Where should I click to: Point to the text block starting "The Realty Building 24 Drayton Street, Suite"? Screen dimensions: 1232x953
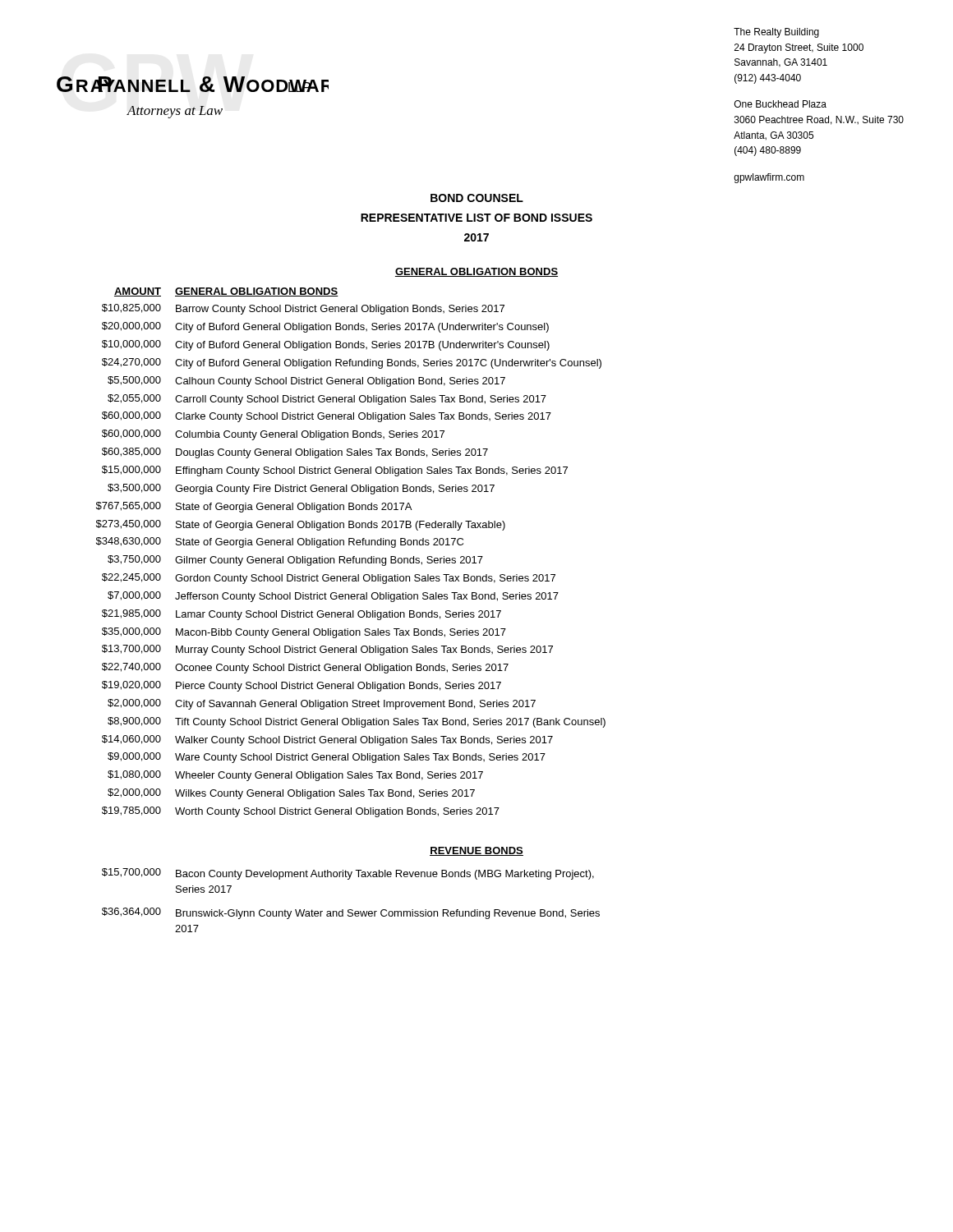coord(819,105)
